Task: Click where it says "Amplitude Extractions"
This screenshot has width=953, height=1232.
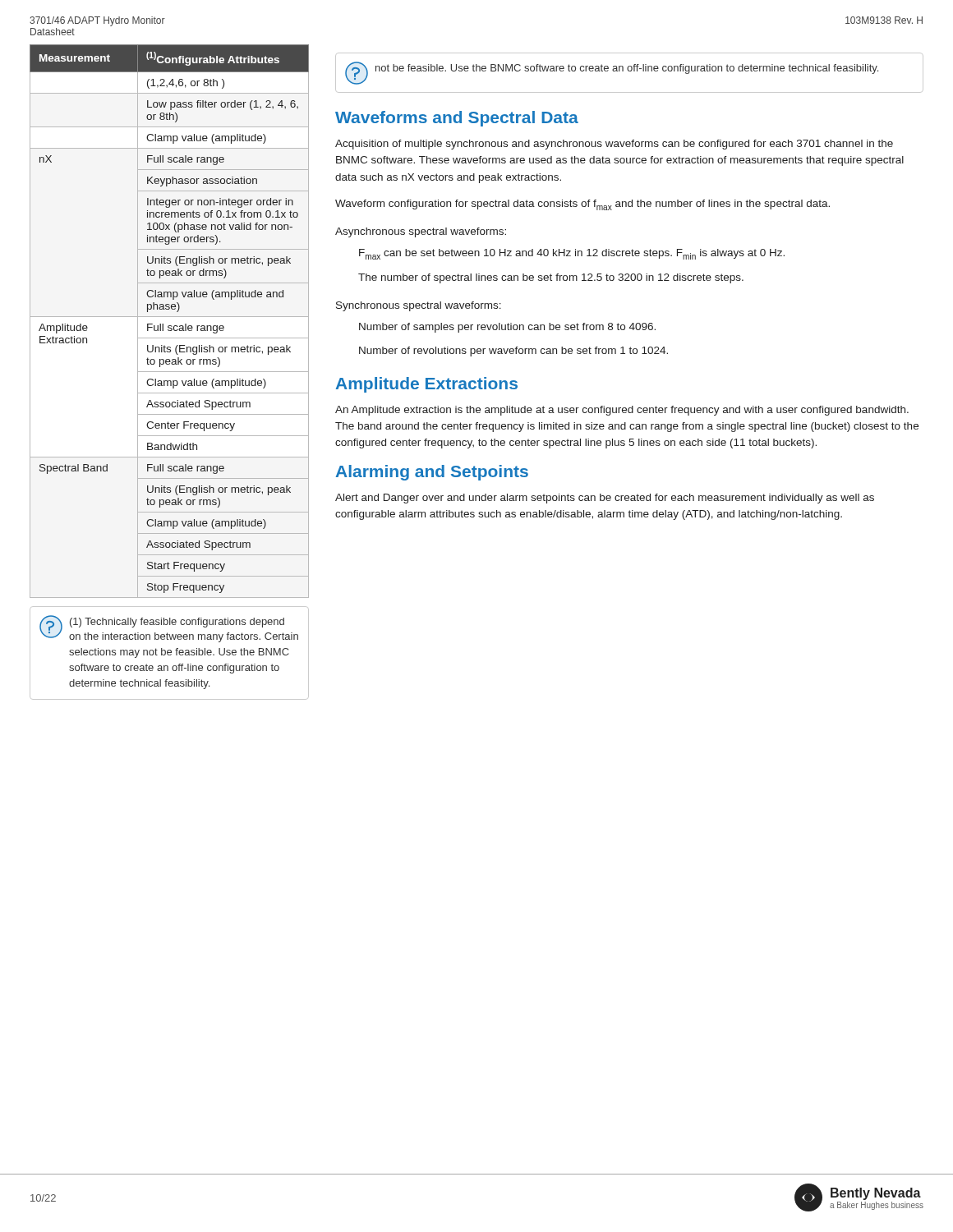Action: coord(427,385)
